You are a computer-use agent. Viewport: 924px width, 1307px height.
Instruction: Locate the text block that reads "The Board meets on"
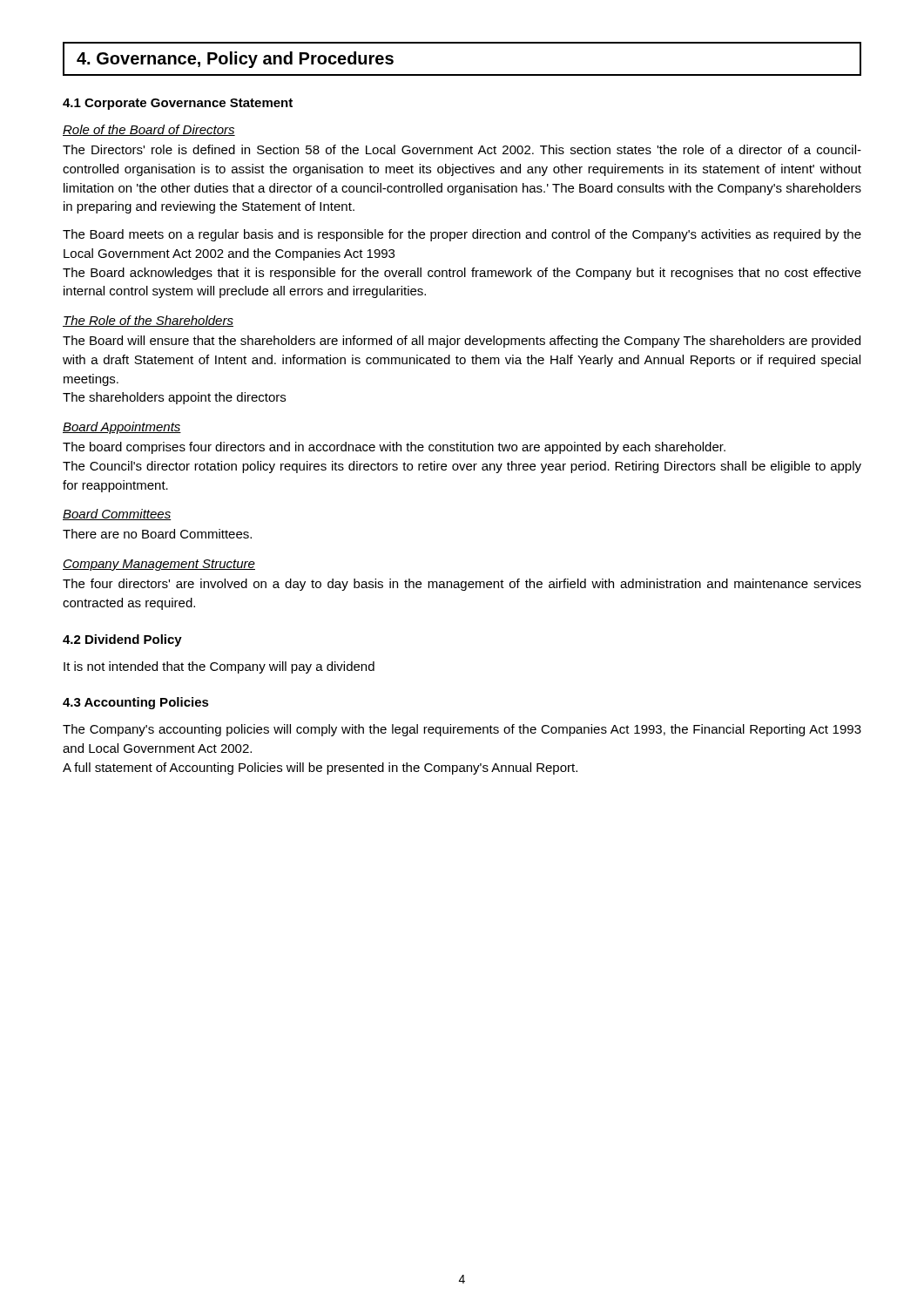click(462, 262)
